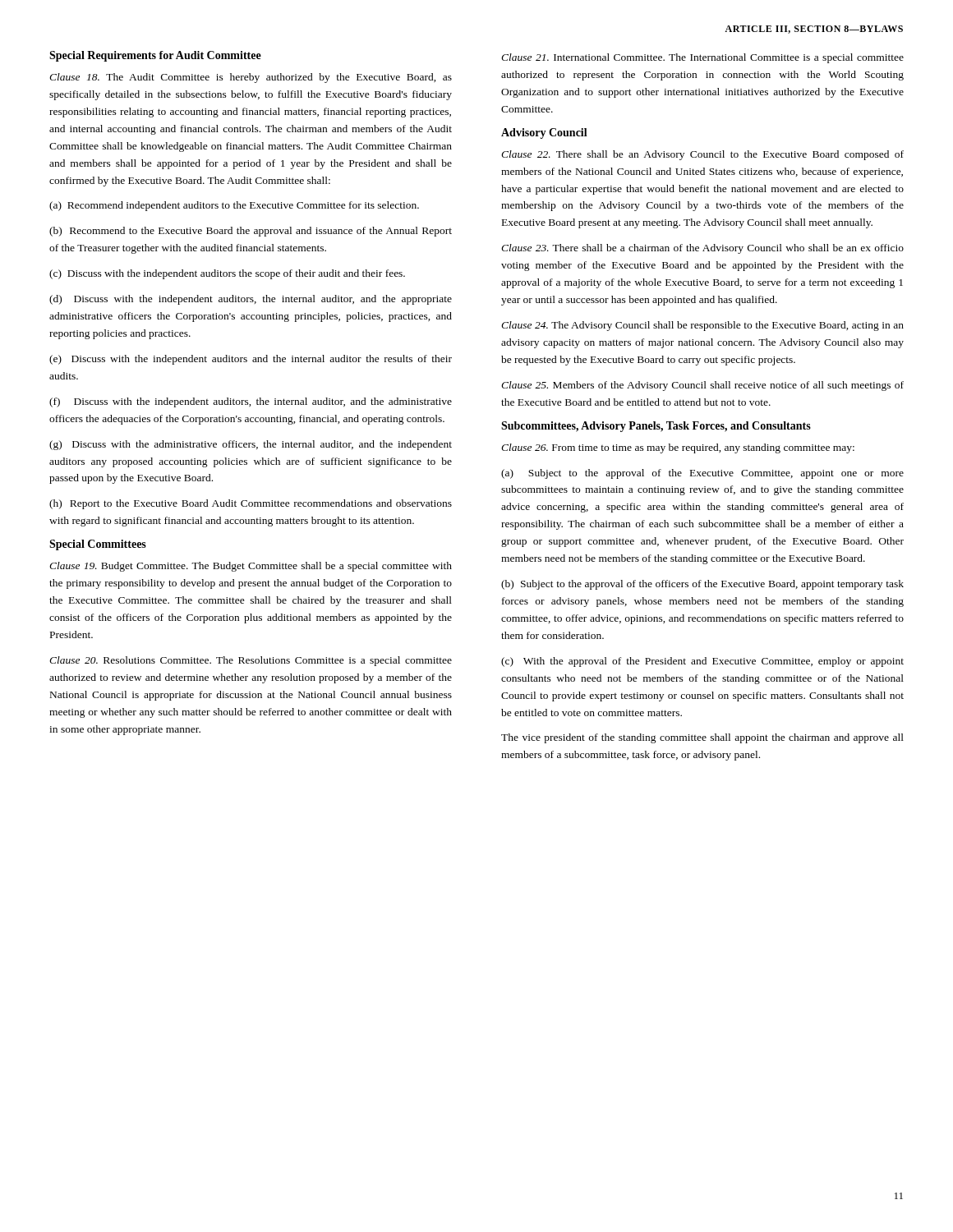Viewport: 953px width, 1232px height.
Task: Navigate to the text block starting "Subcommittees, Advisory Panels,"
Action: [656, 426]
